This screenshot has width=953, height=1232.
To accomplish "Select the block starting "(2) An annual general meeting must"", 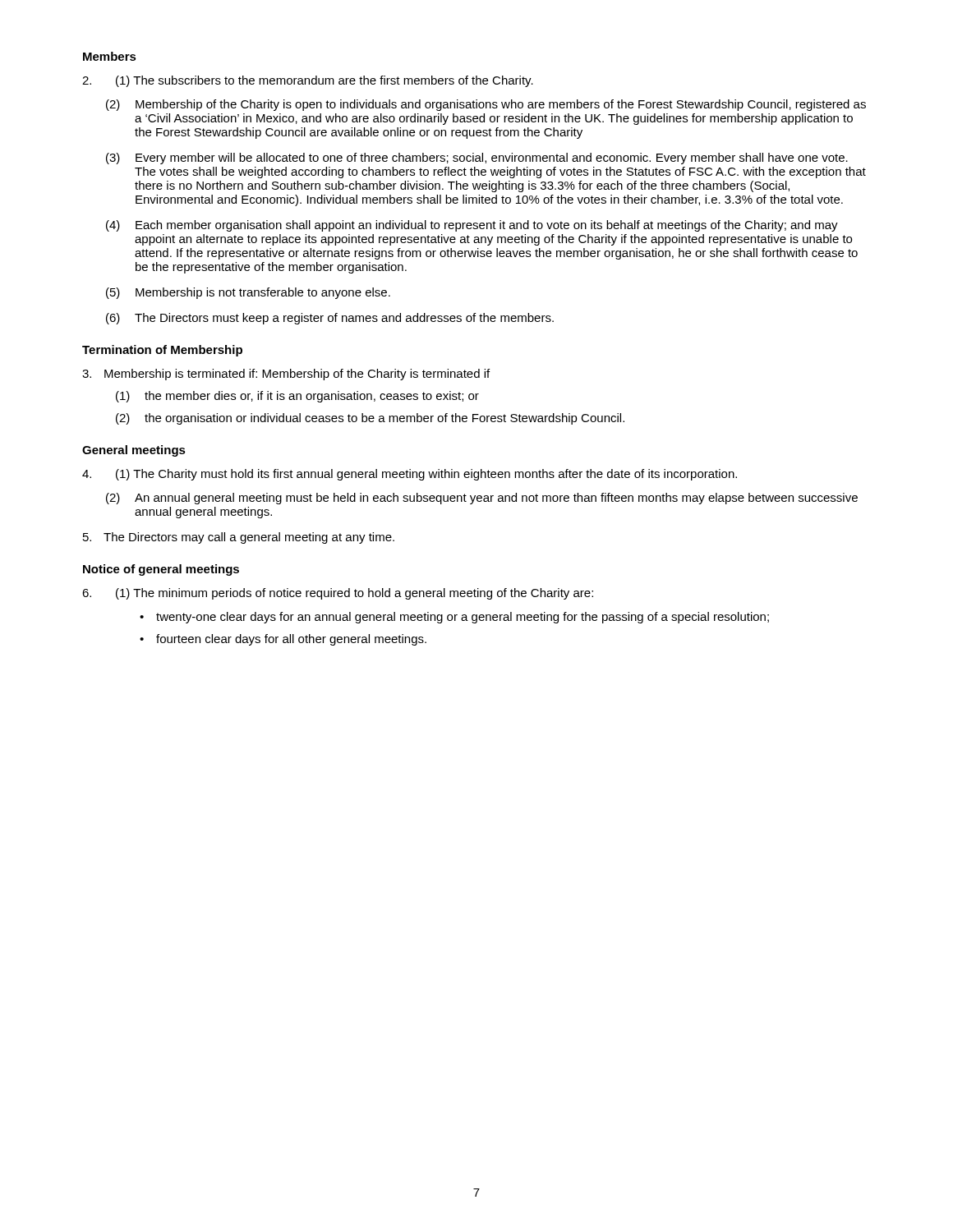I will 488,504.
